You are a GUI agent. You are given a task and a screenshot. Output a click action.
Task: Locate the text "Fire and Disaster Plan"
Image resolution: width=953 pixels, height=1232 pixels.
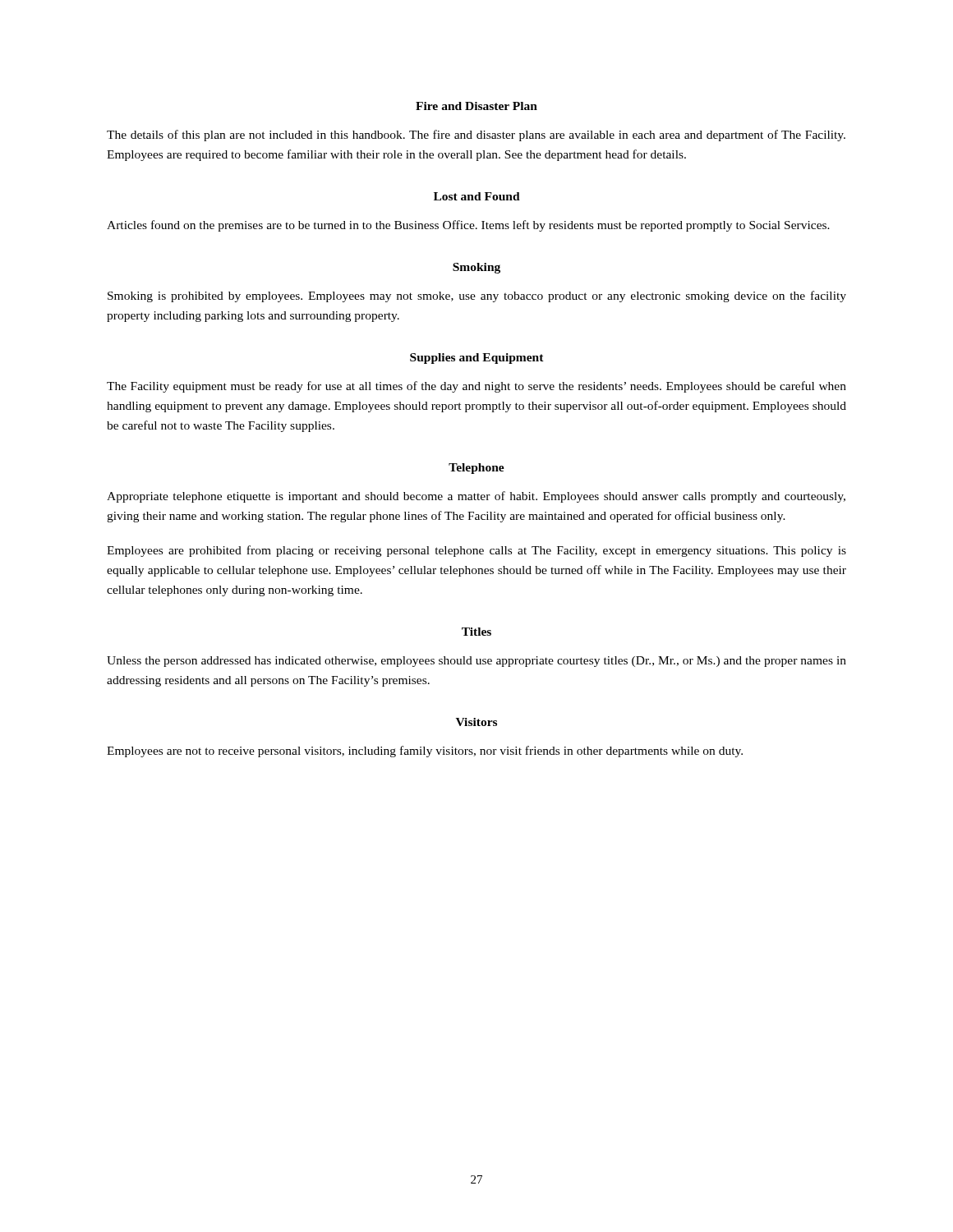point(476,106)
